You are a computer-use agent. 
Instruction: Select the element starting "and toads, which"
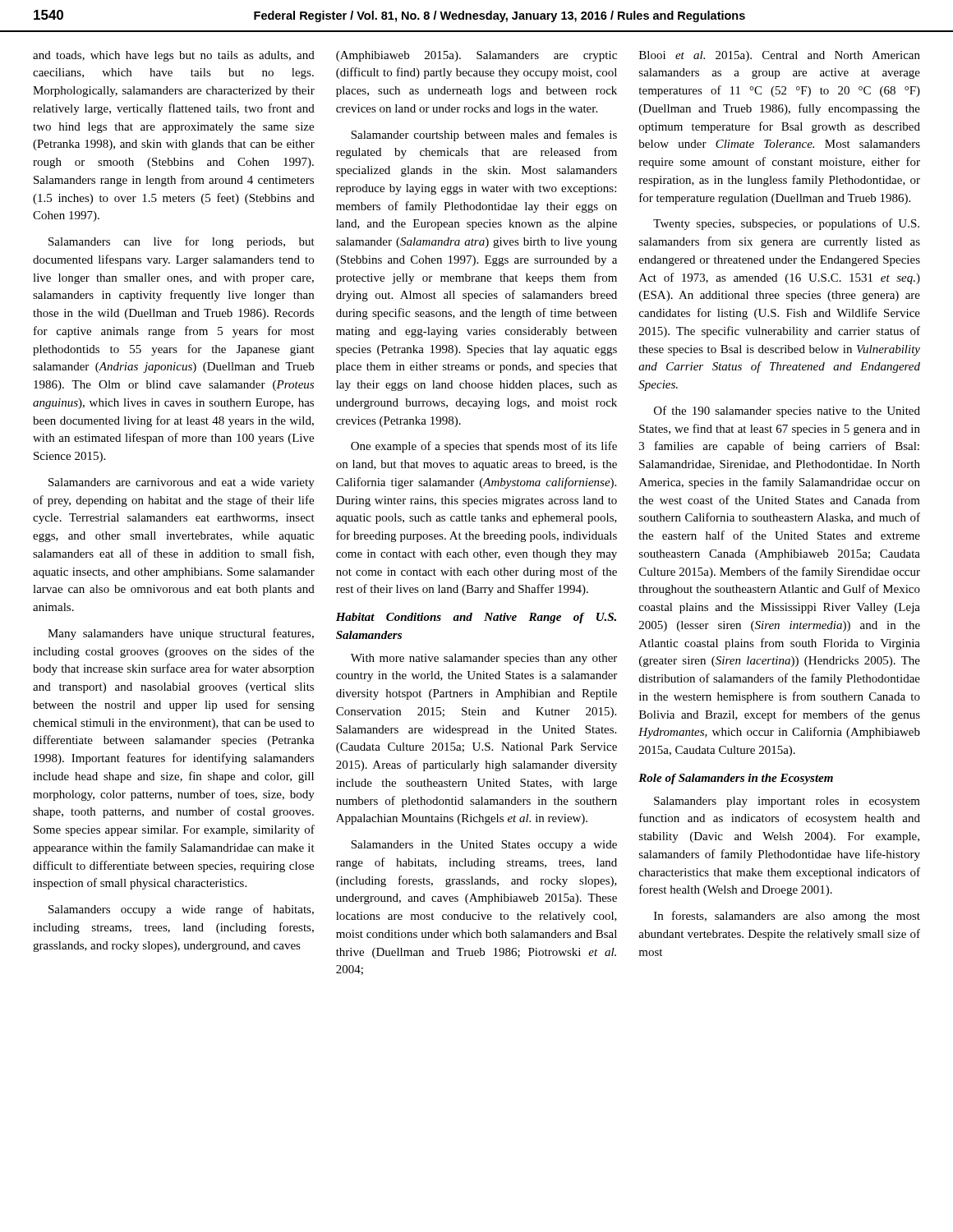(174, 136)
